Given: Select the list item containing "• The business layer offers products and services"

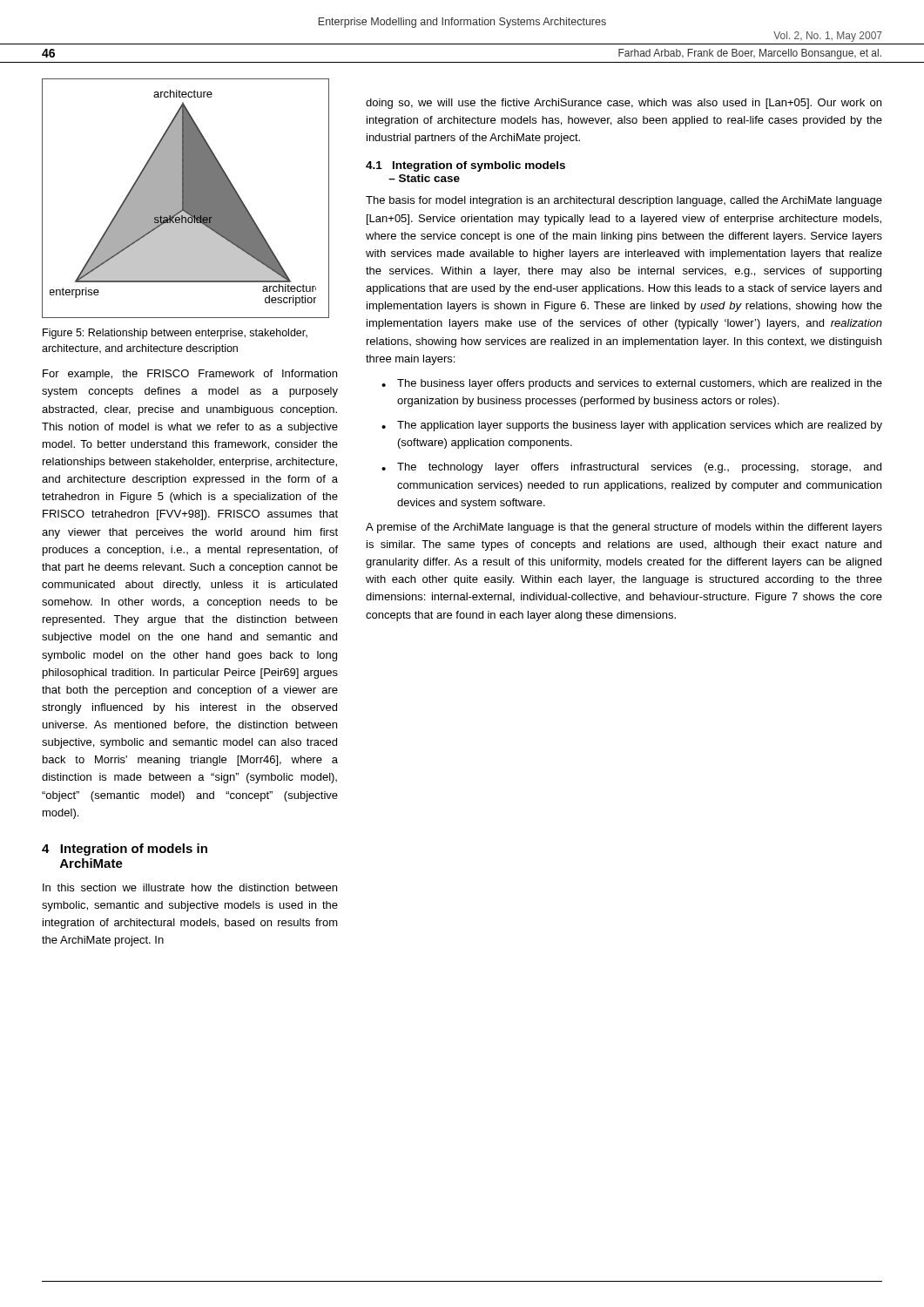Looking at the screenshot, I should (x=632, y=392).
